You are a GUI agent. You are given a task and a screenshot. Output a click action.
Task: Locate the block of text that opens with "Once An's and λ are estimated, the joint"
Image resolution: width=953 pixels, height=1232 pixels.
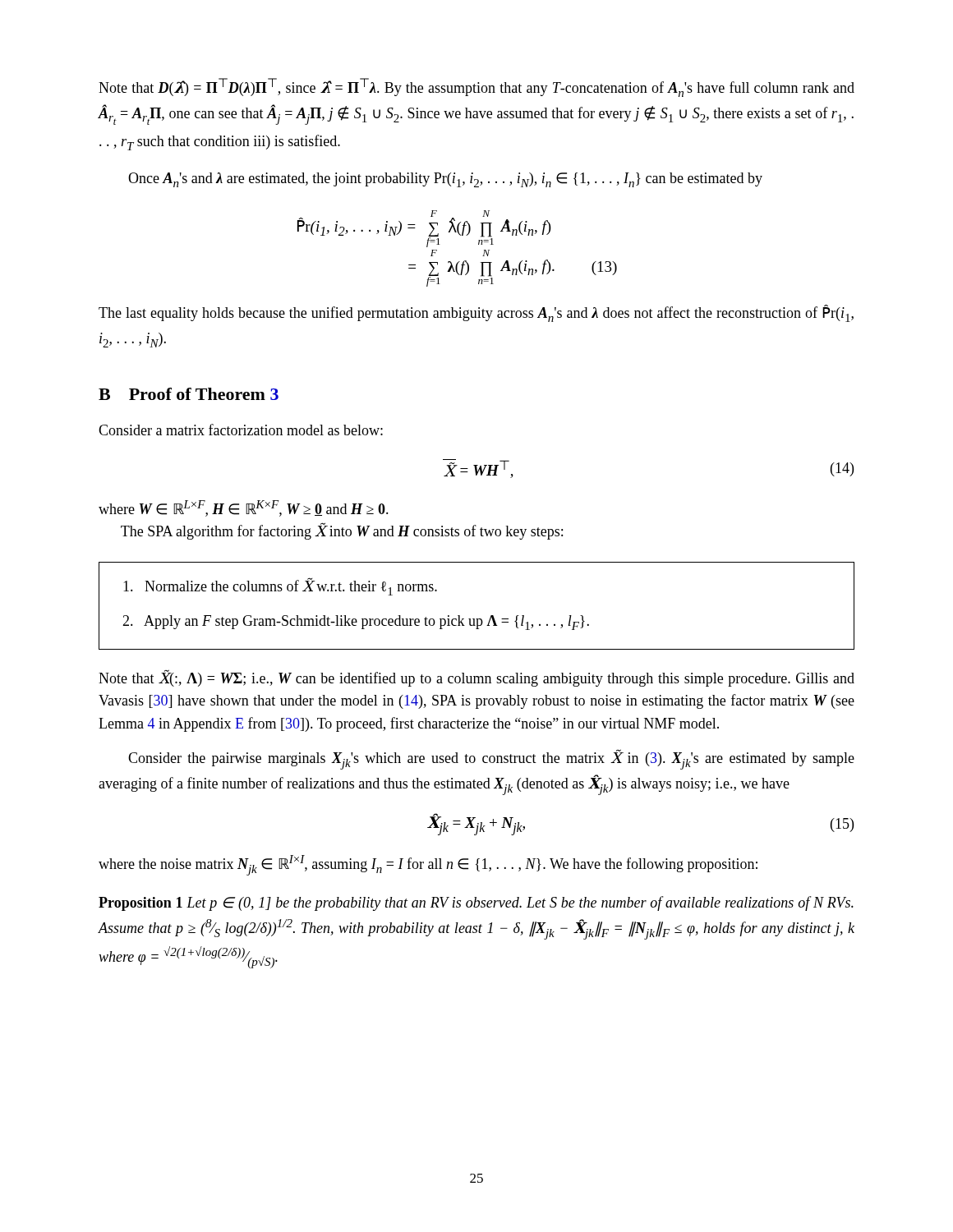(445, 179)
